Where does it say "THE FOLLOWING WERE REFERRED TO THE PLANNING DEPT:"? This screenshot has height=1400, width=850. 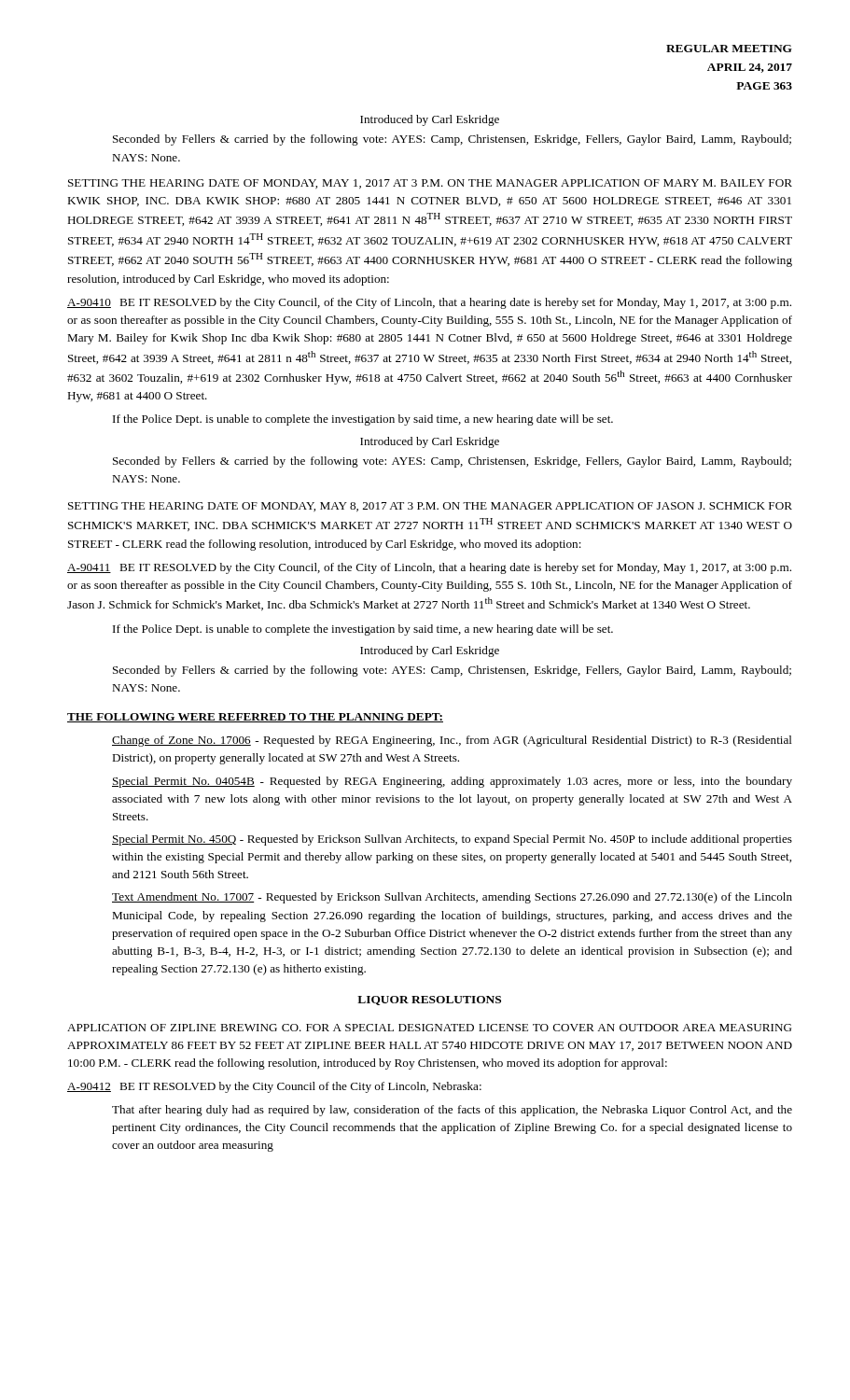(255, 717)
